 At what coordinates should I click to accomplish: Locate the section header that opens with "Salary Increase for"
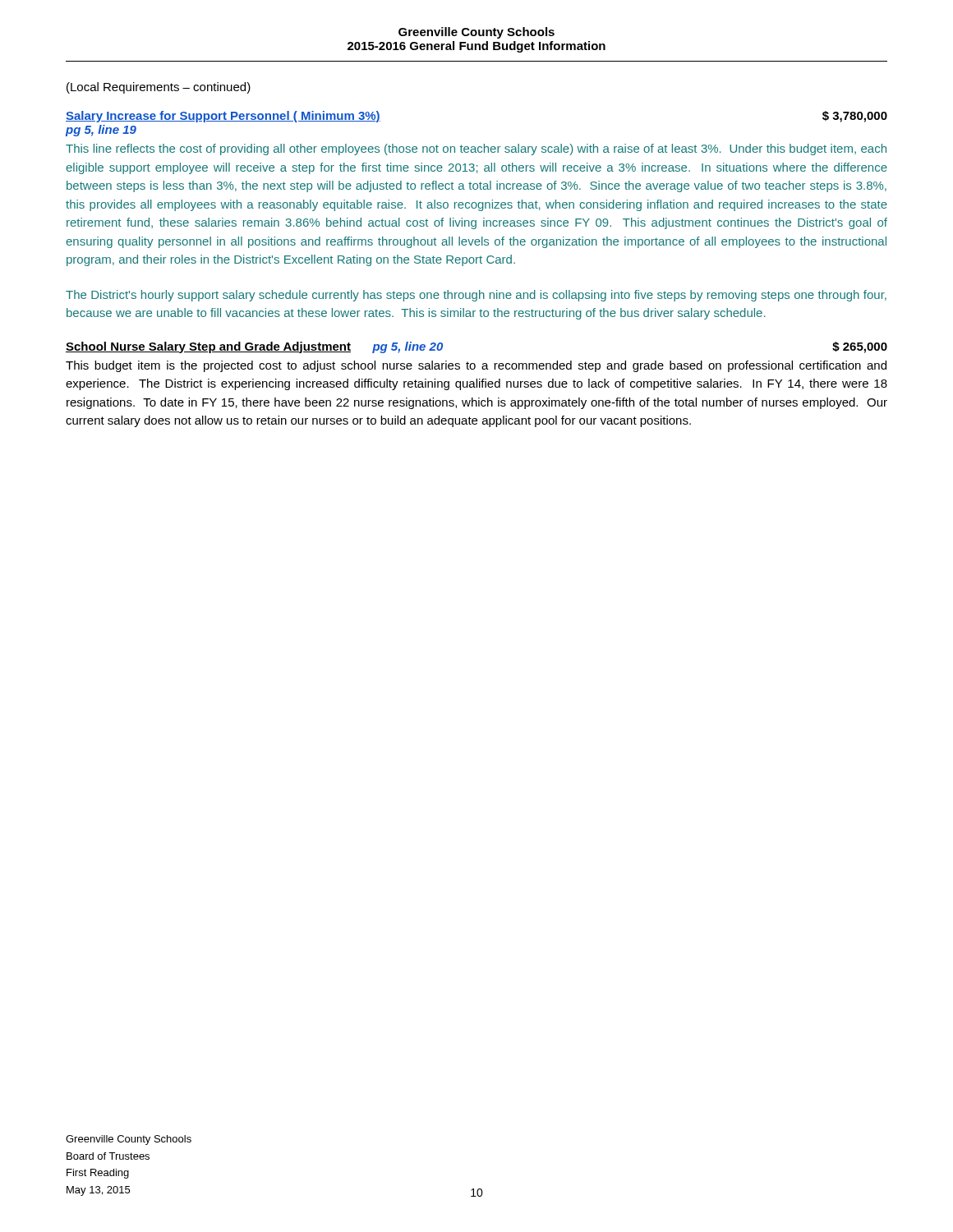(x=198, y=116)
